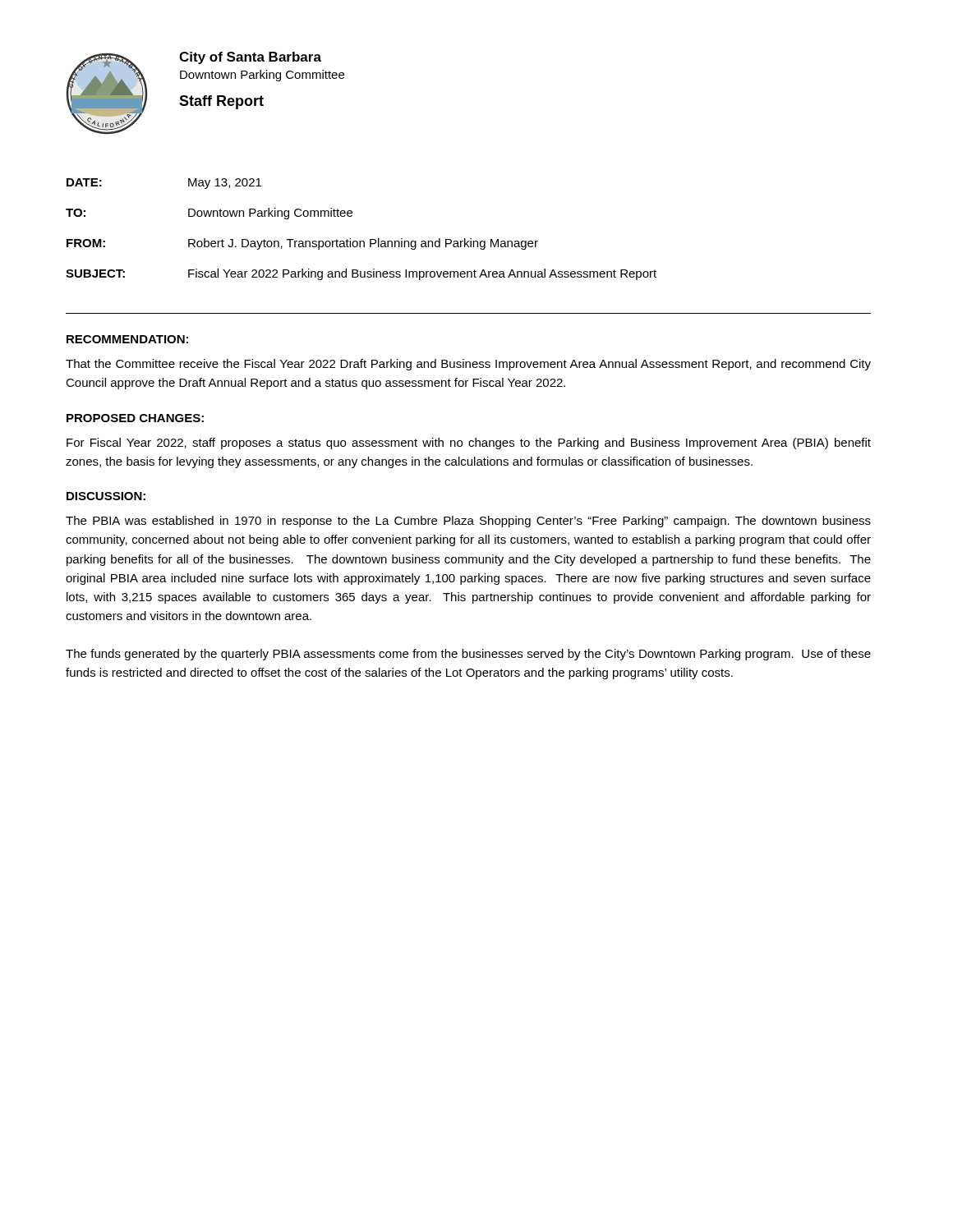Screen dimensions: 1232x953
Task: Find the table that mentions "Robert J. Dayton, Transportation Planning"
Action: [x=468, y=240]
